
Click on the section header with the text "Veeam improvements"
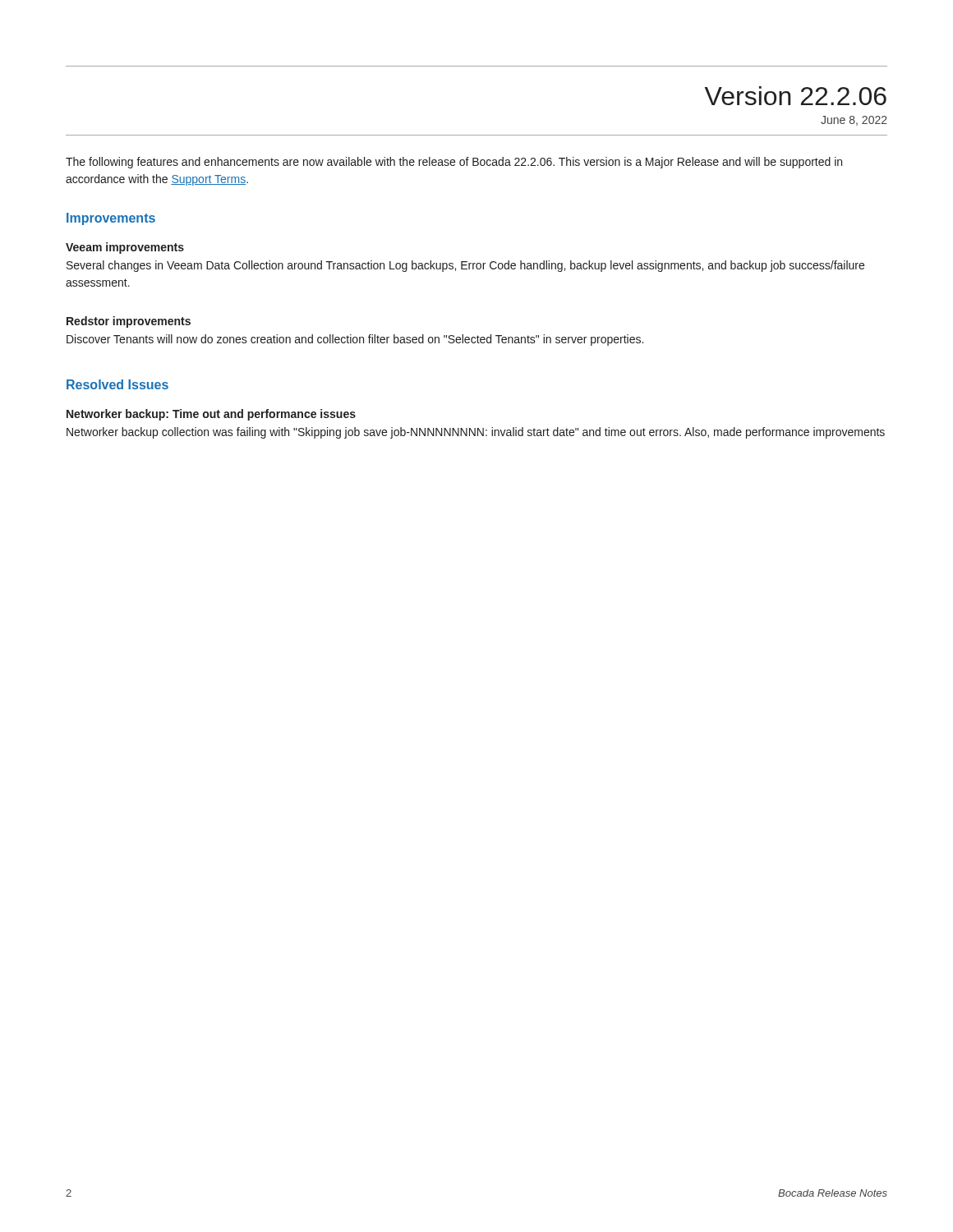click(125, 247)
